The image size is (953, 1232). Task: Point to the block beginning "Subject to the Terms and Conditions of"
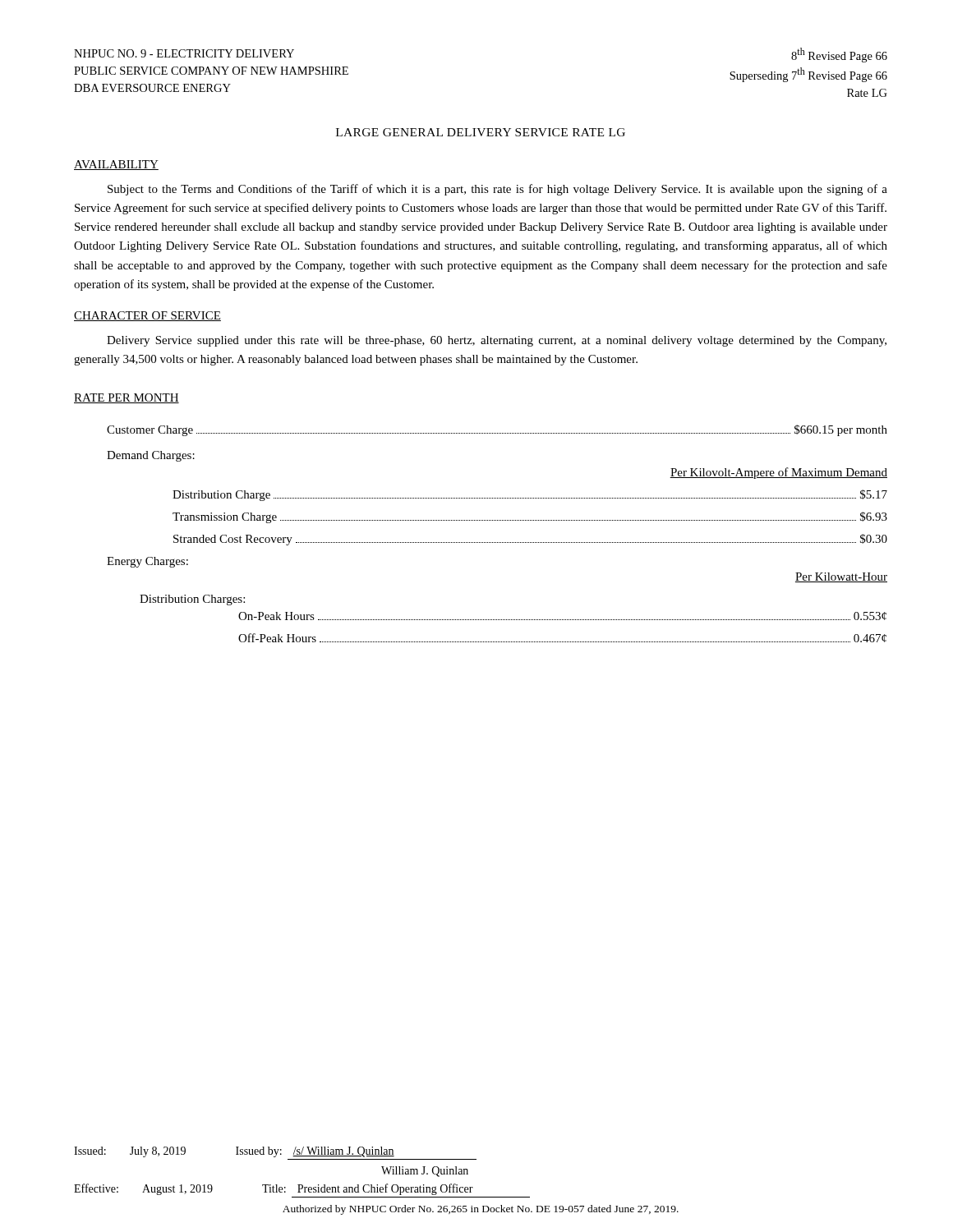(481, 236)
